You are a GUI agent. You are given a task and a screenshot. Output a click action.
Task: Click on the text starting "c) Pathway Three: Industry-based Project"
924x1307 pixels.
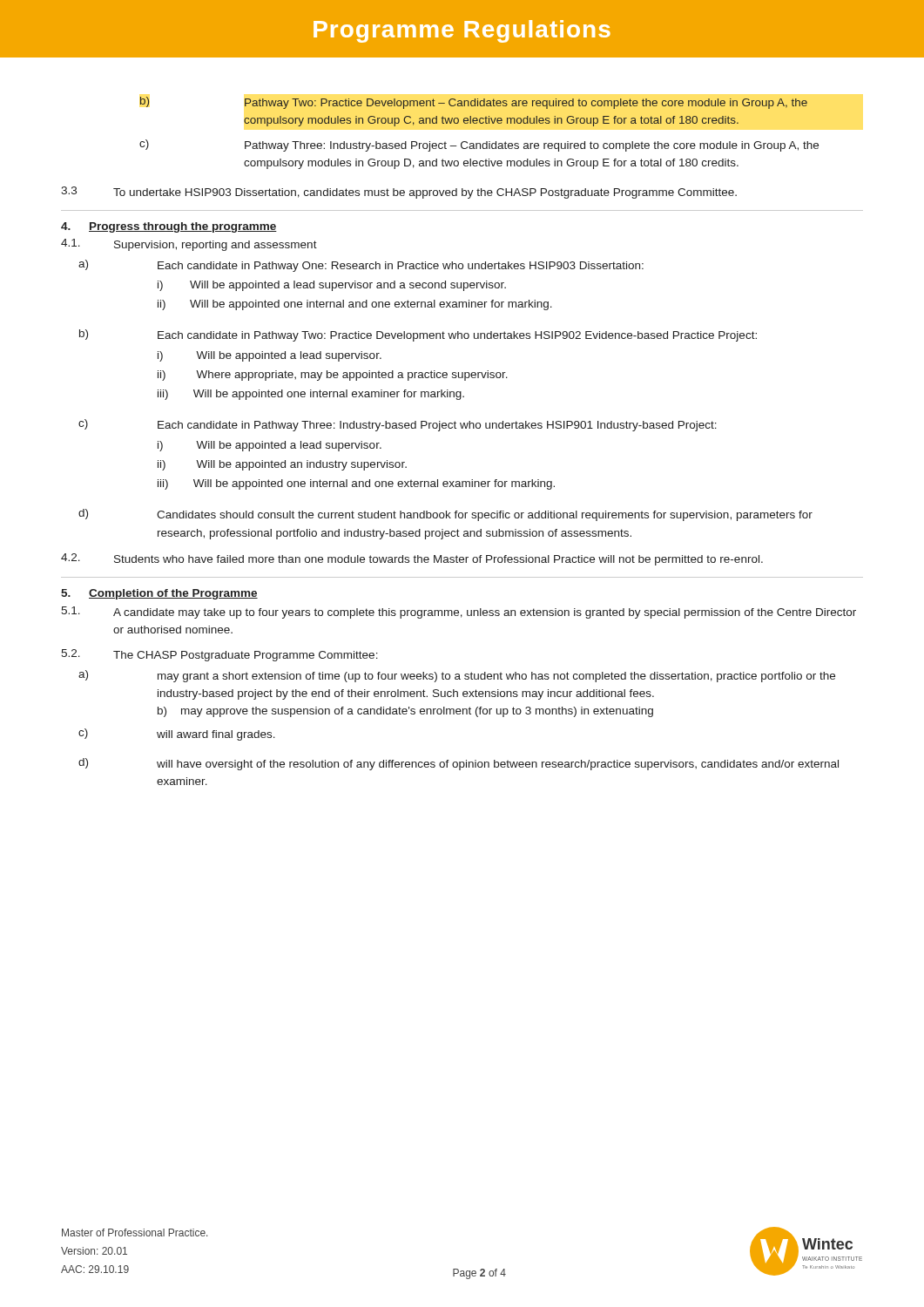point(462,154)
